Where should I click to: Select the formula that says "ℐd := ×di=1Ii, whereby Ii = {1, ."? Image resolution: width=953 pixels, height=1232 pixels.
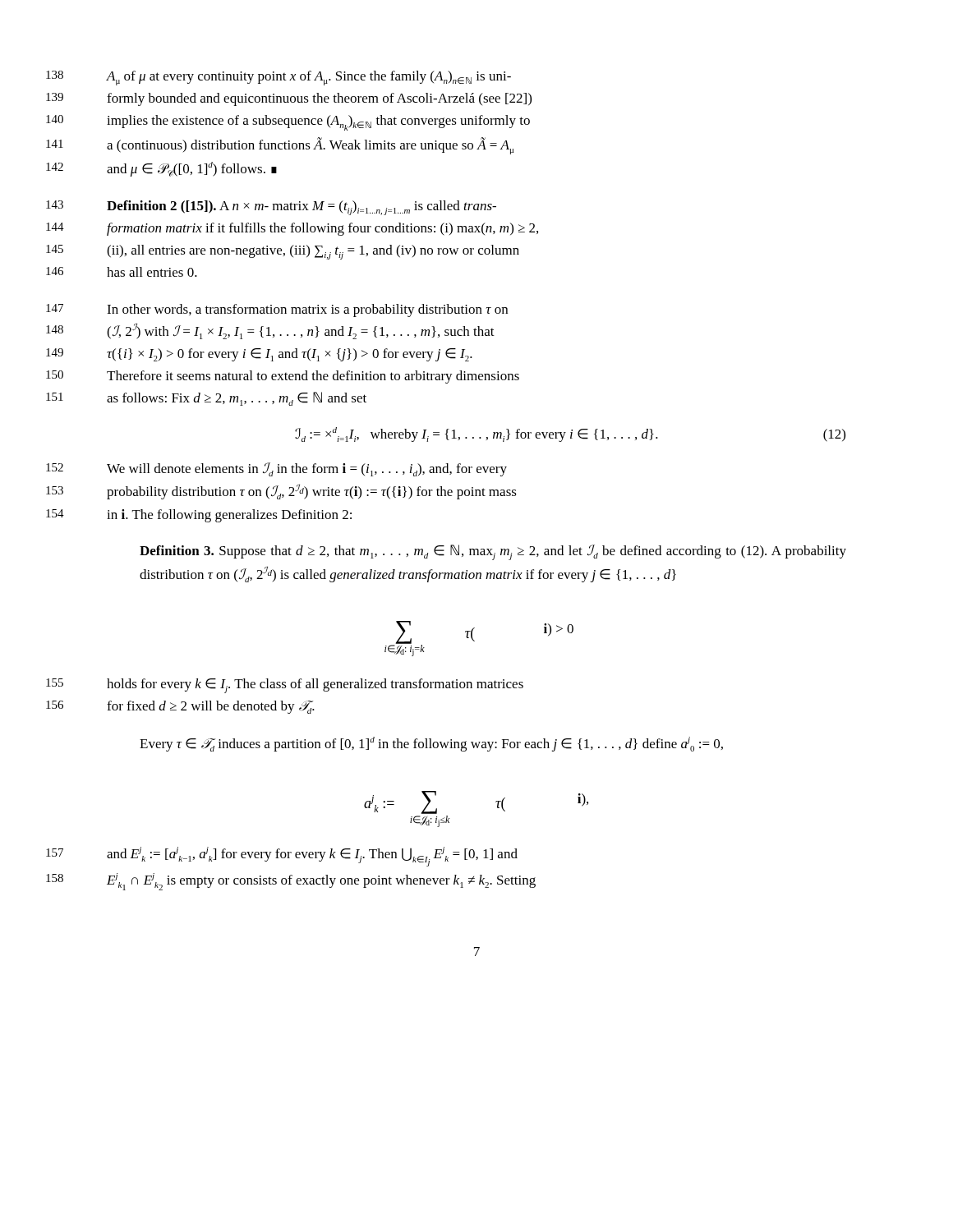click(x=570, y=434)
